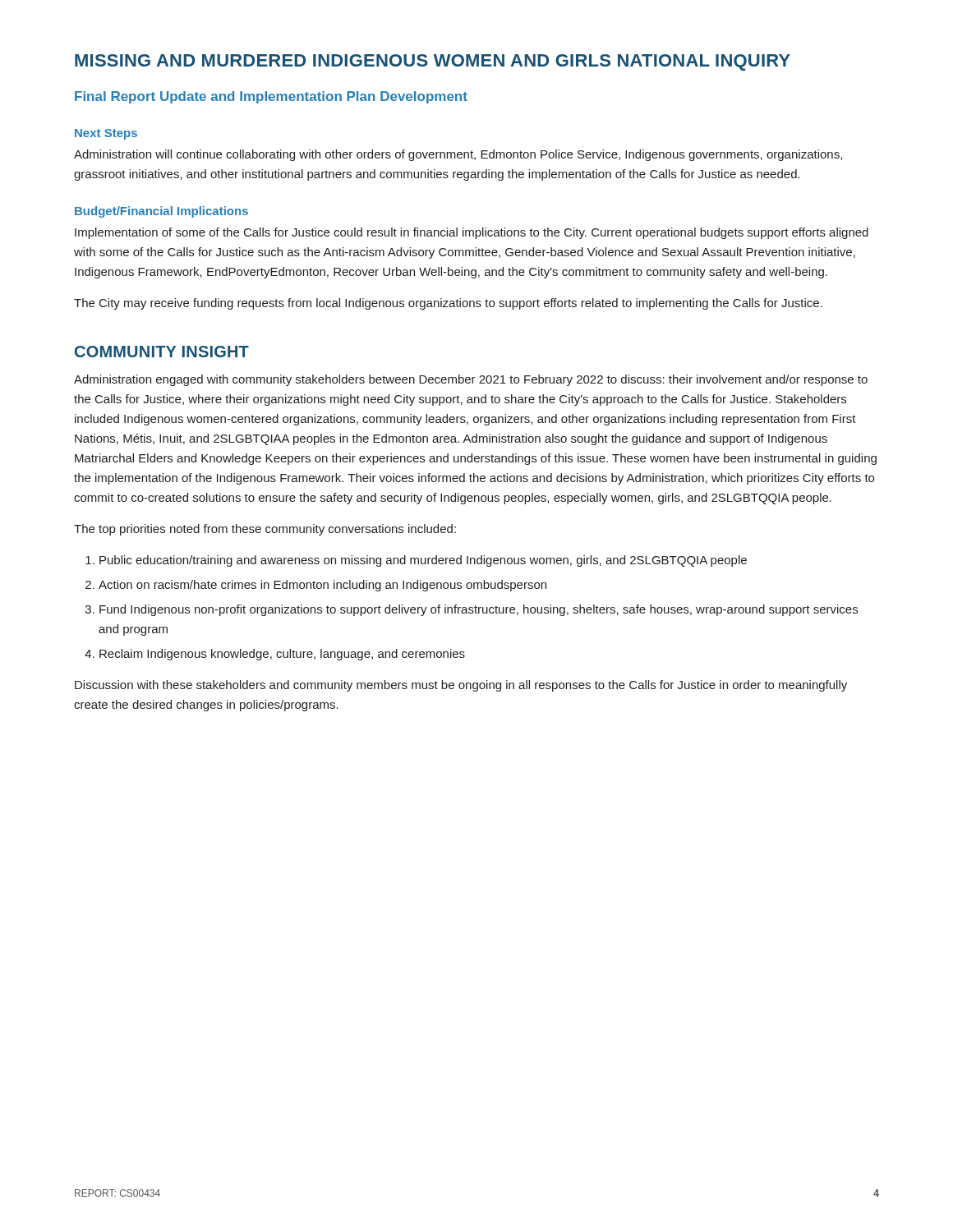Screen dimensions: 1232x953
Task: Click on the text block that says "Administration will continue collaborating"
Action: pos(459,164)
